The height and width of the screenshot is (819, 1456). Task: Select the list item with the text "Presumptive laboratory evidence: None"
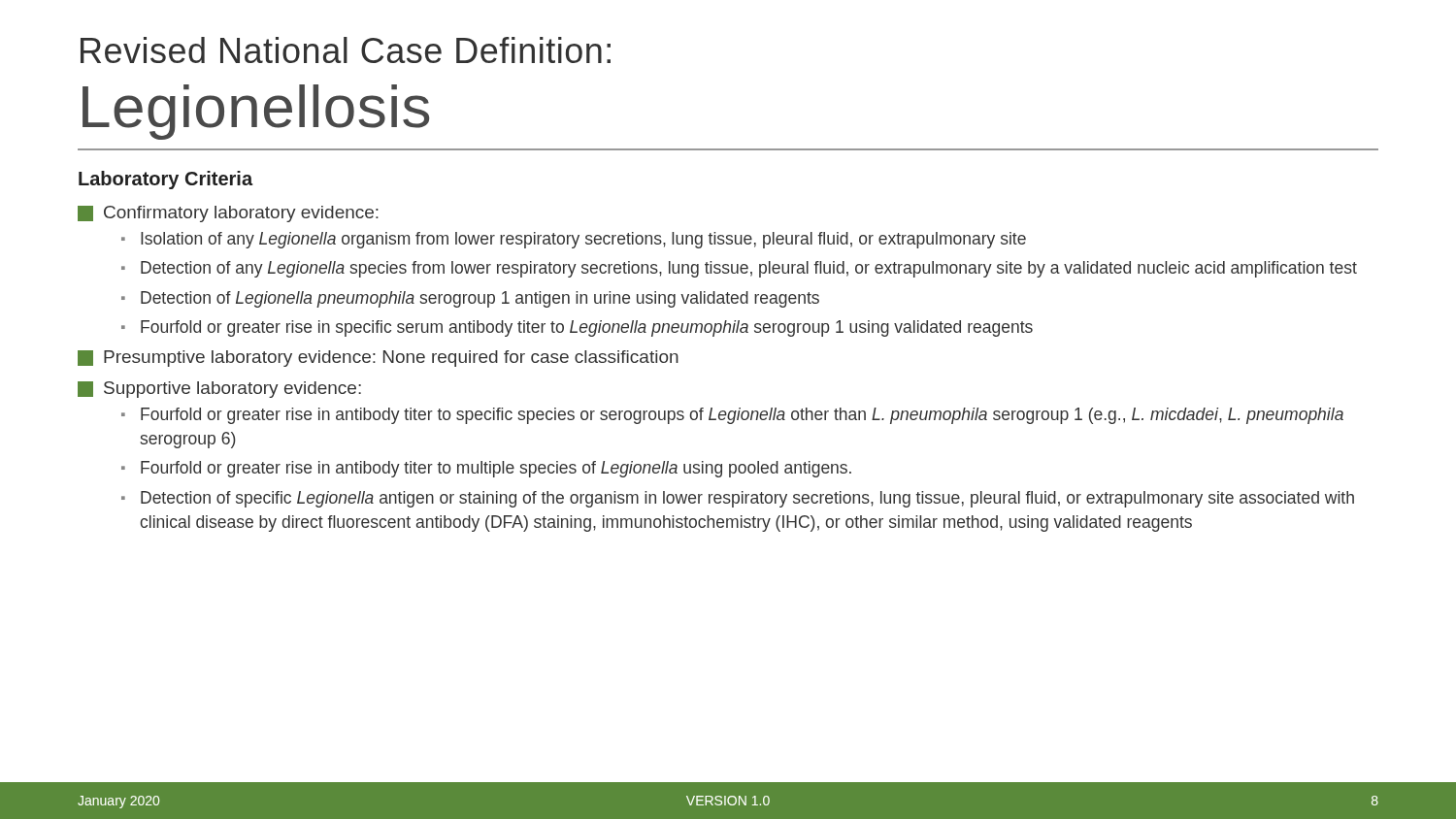tap(378, 357)
